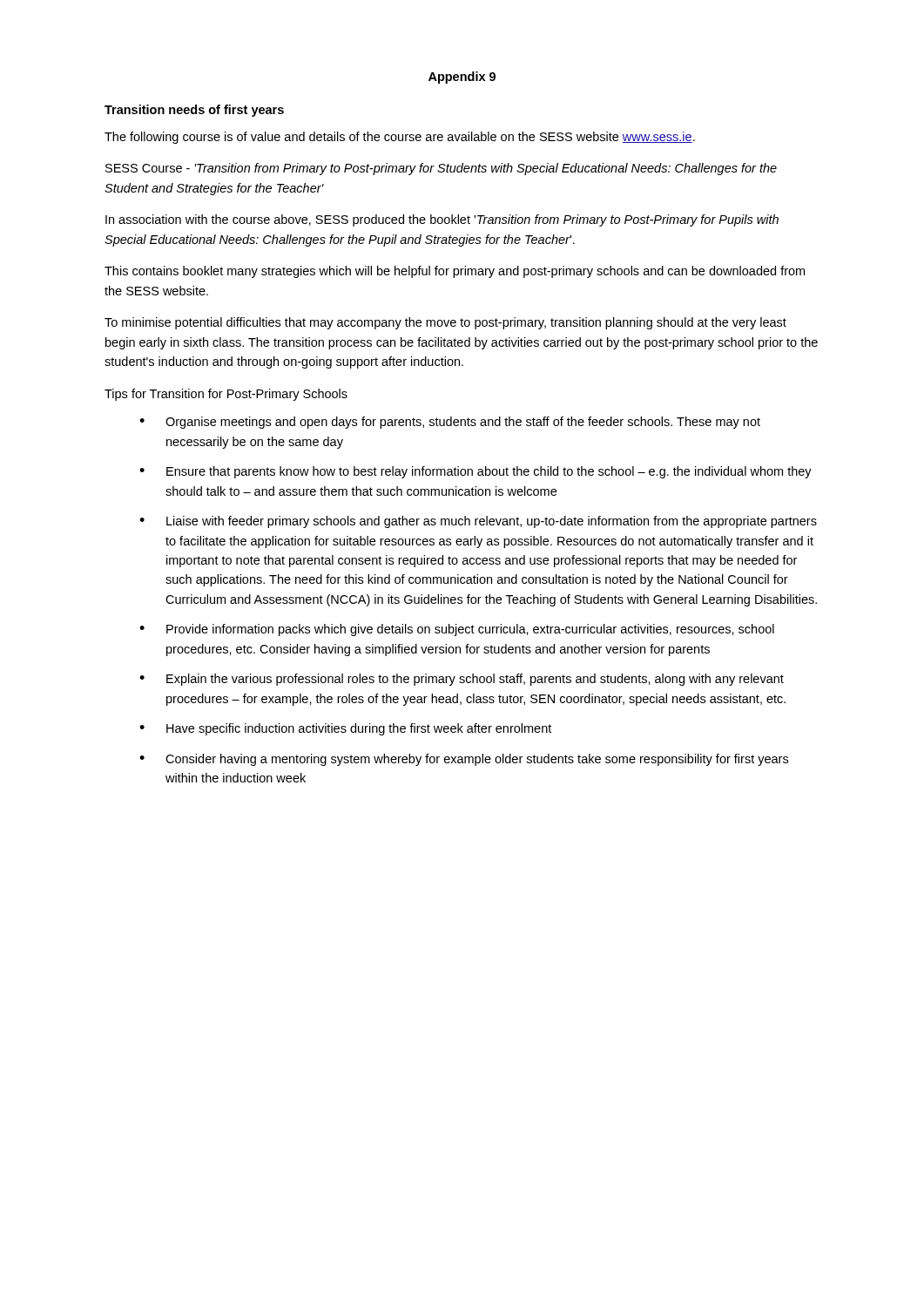Where is the passage that starts "• Ensure that parents know"?
Viewport: 924px width, 1307px height.
pos(479,481)
